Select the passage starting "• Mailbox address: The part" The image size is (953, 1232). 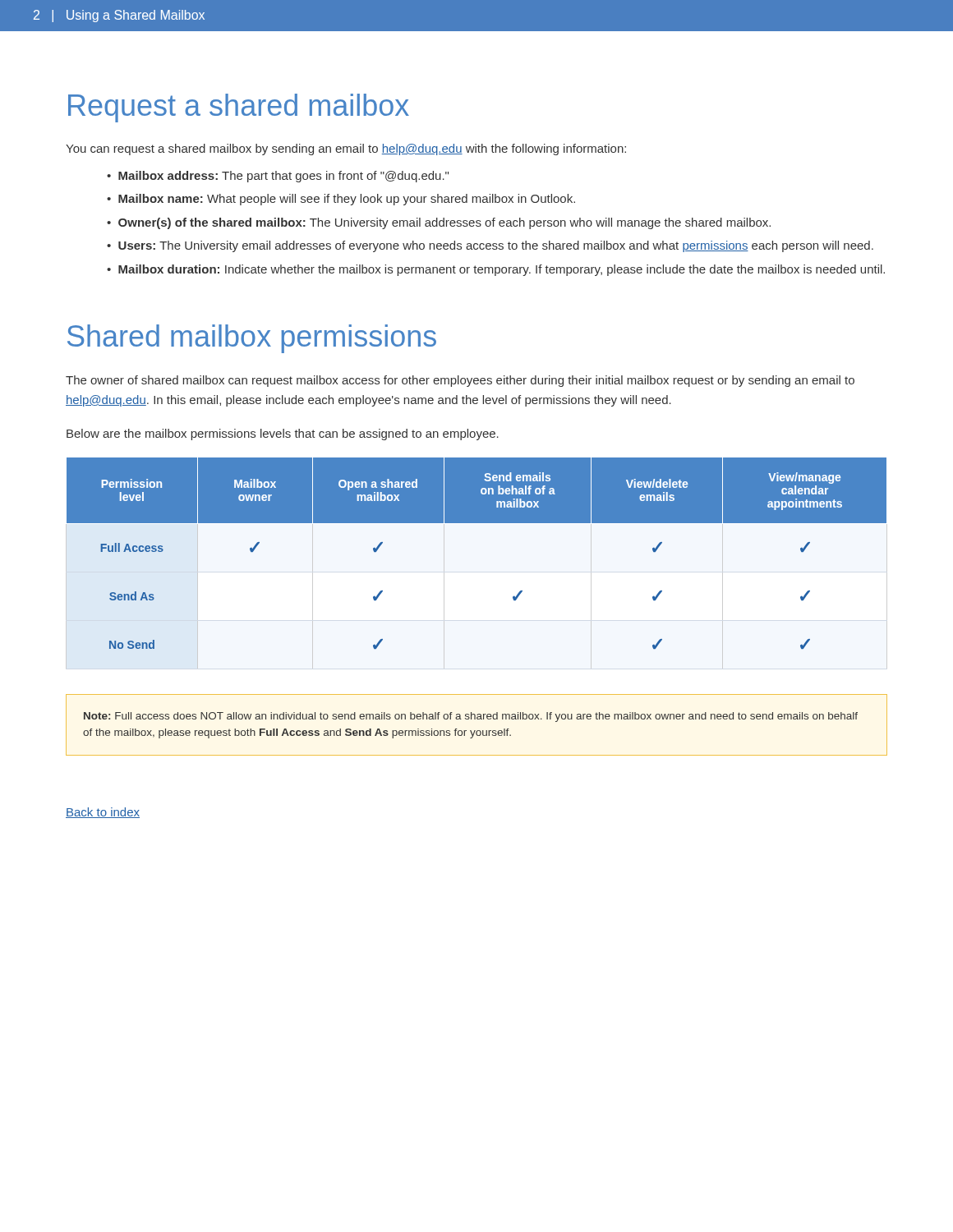point(278,175)
